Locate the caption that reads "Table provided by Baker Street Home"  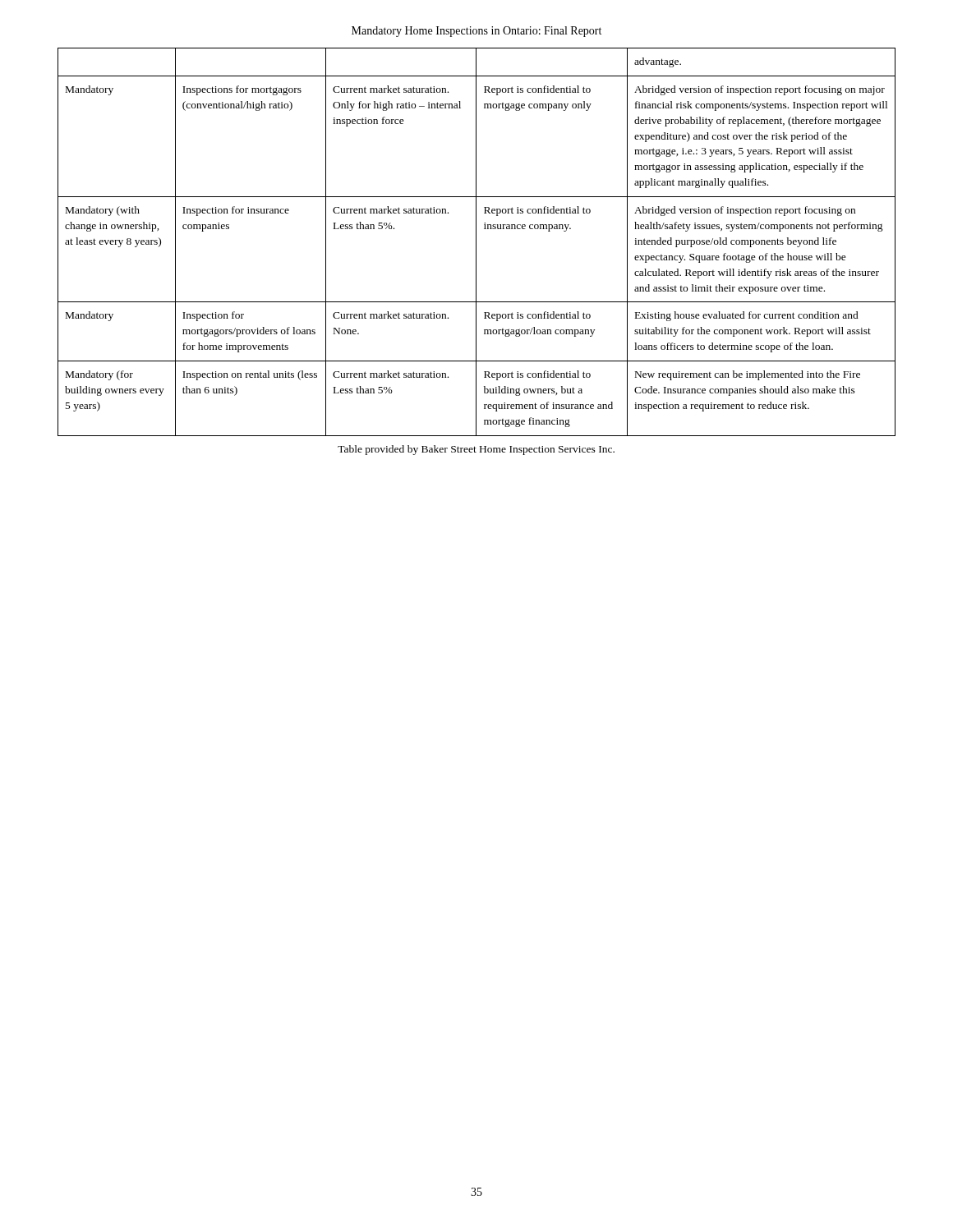click(476, 449)
